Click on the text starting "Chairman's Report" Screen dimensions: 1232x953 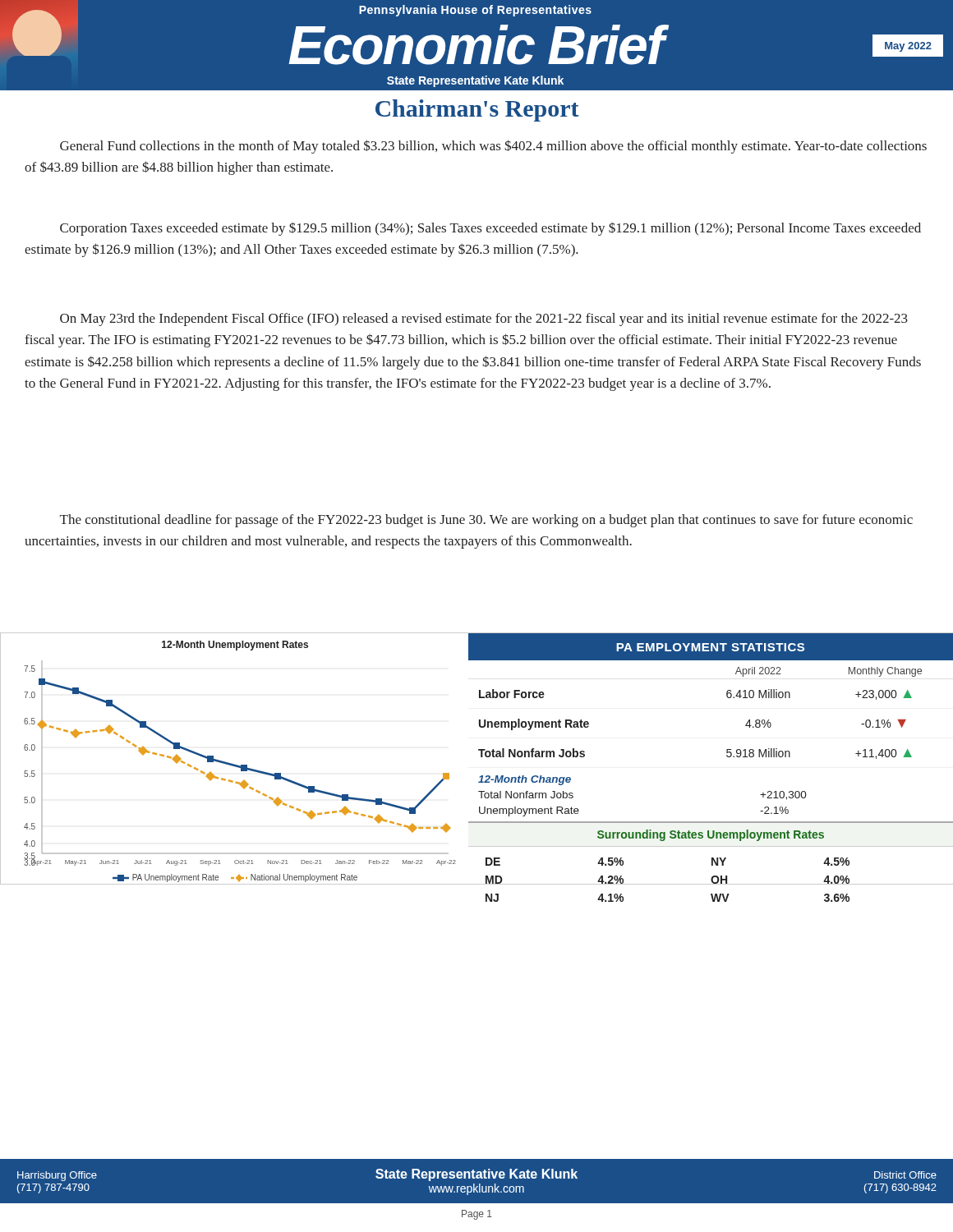[476, 108]
